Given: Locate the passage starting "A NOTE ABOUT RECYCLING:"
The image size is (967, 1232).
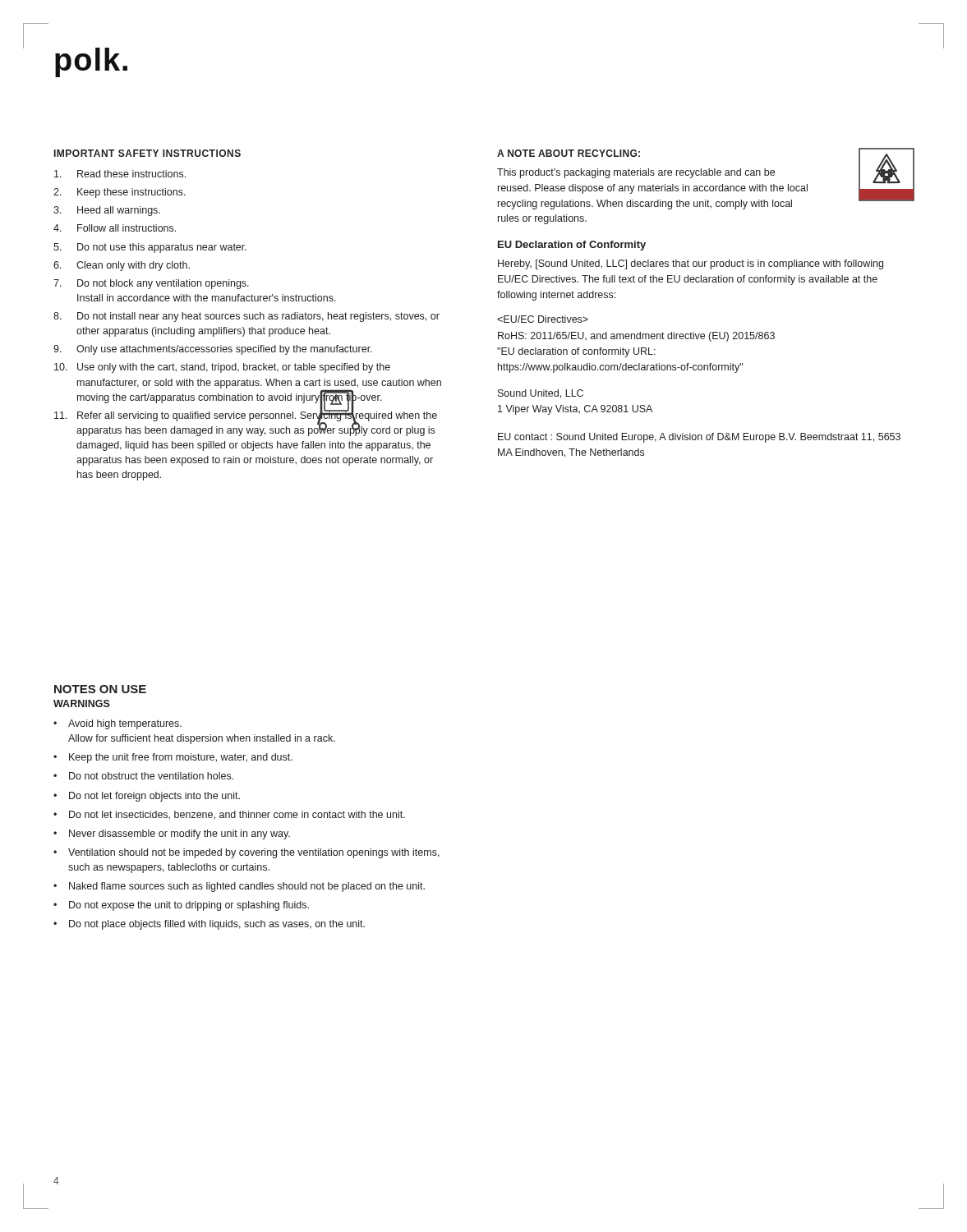Looking at the screenshot, I should [x=569, y=154].
